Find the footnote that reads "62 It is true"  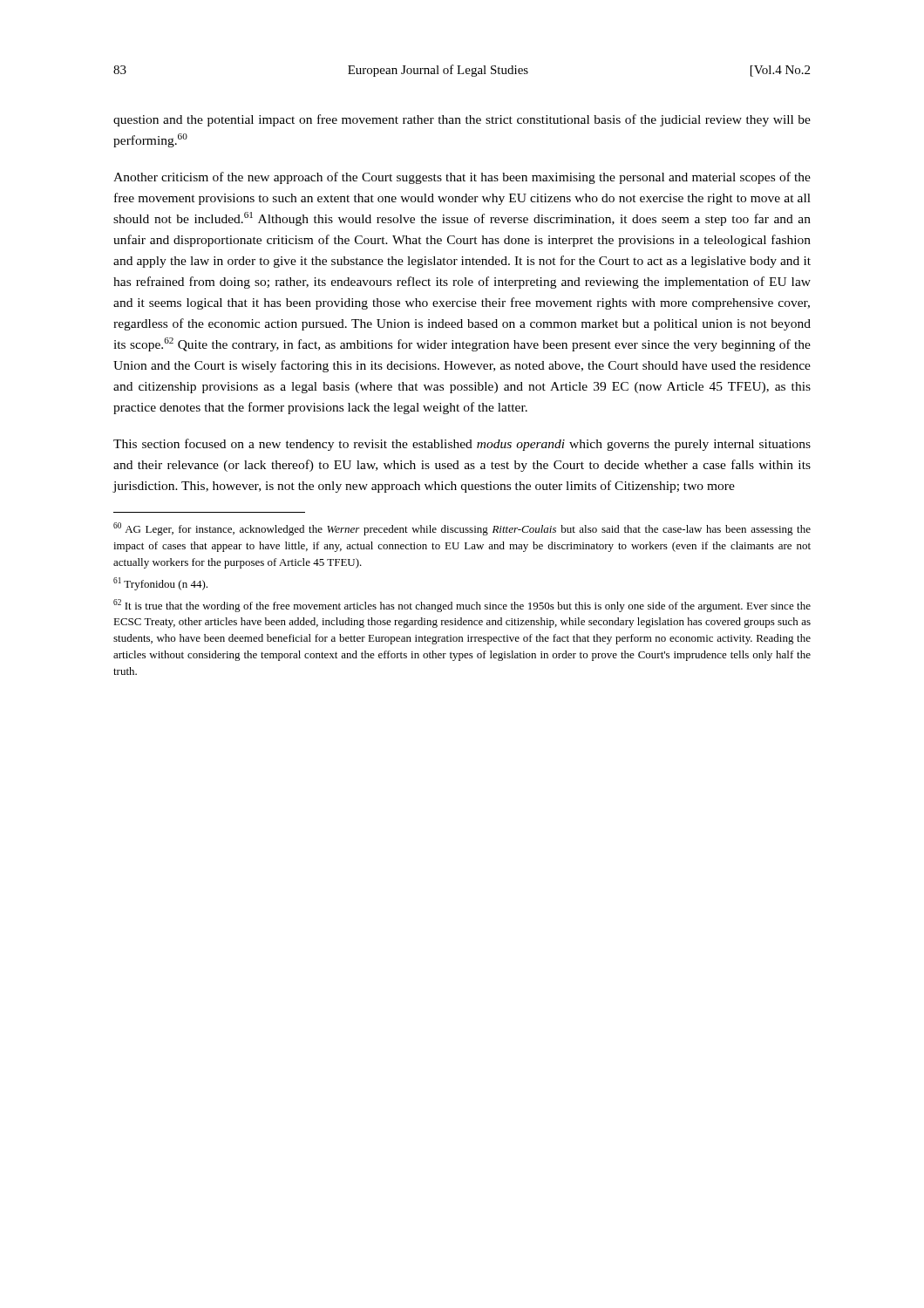pyautogui.click(x=462, y=638)
